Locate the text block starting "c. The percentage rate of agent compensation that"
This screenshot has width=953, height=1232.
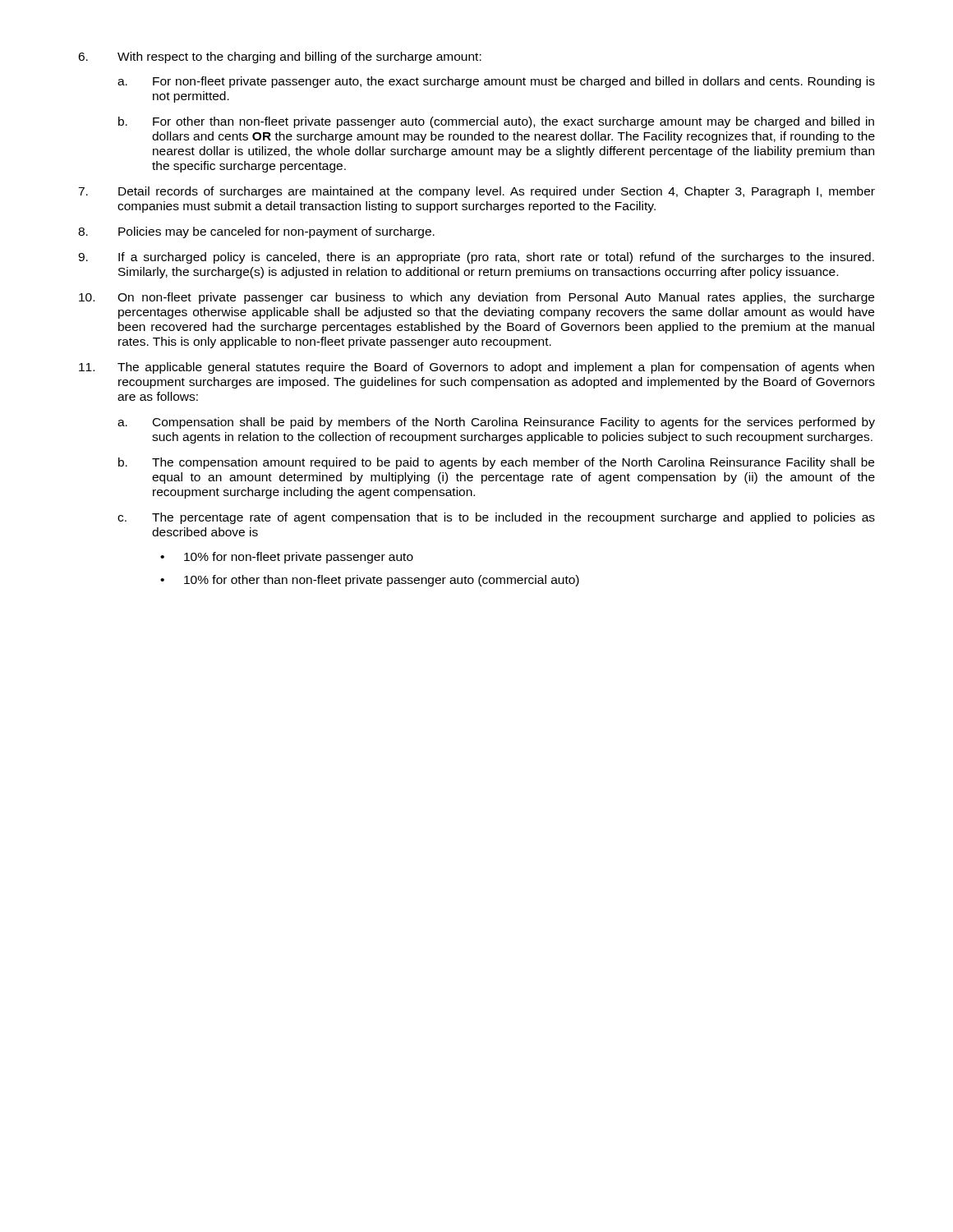point(496,518)
